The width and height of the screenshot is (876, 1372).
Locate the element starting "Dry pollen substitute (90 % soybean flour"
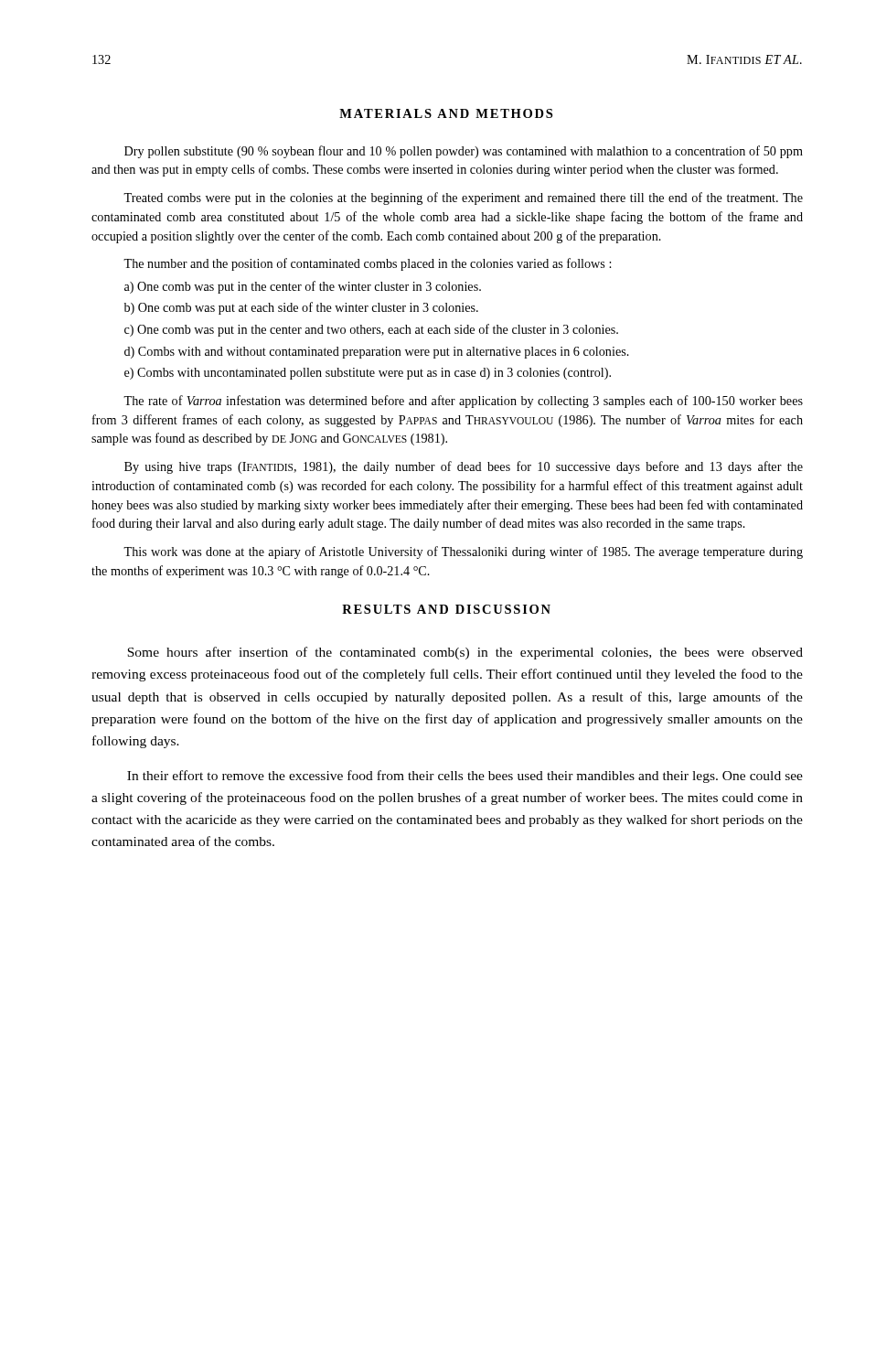click(447, 160)
